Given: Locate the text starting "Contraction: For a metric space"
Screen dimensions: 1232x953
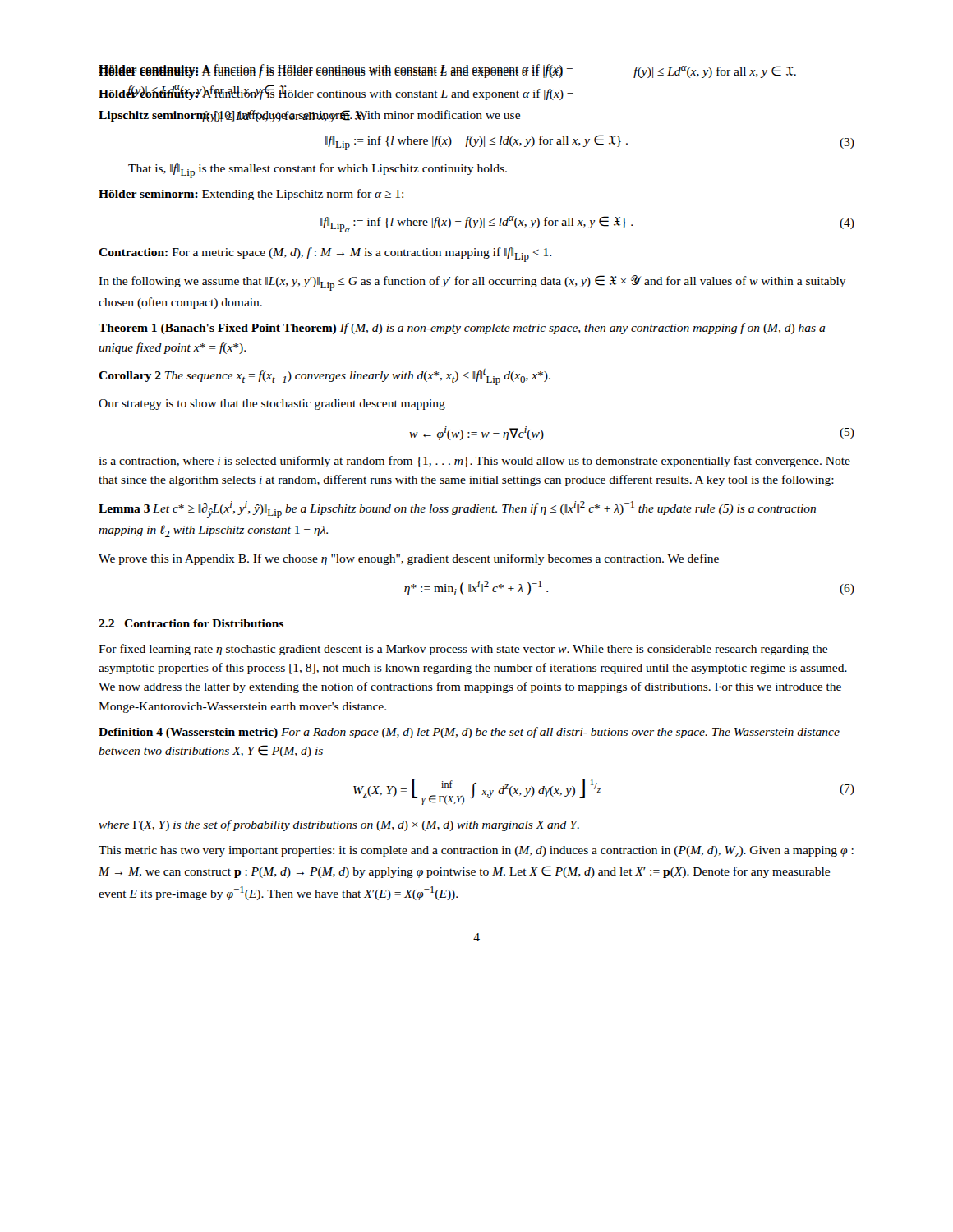Looking at the screenshot, I should coord(325,253).
